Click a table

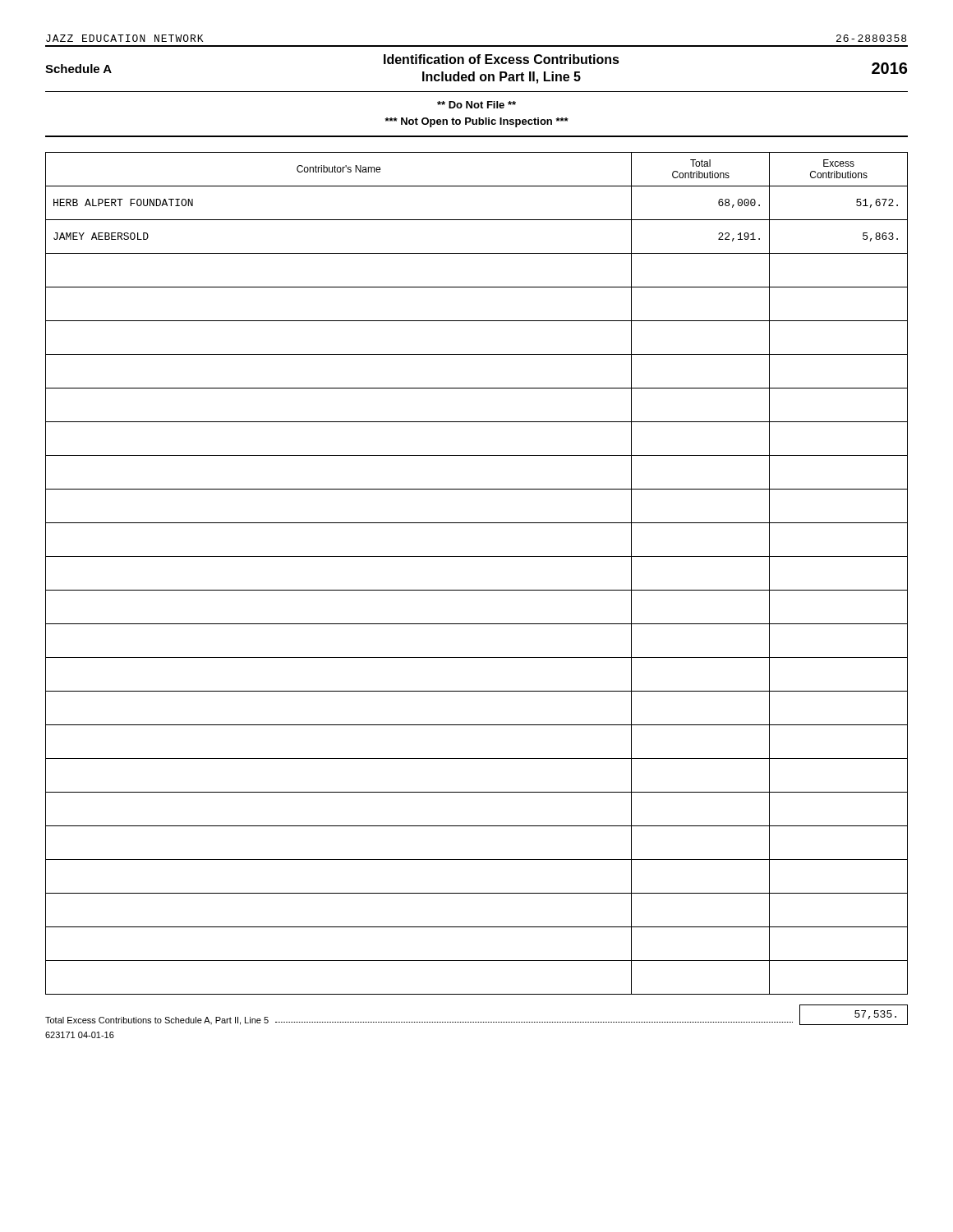click(476, 573)
